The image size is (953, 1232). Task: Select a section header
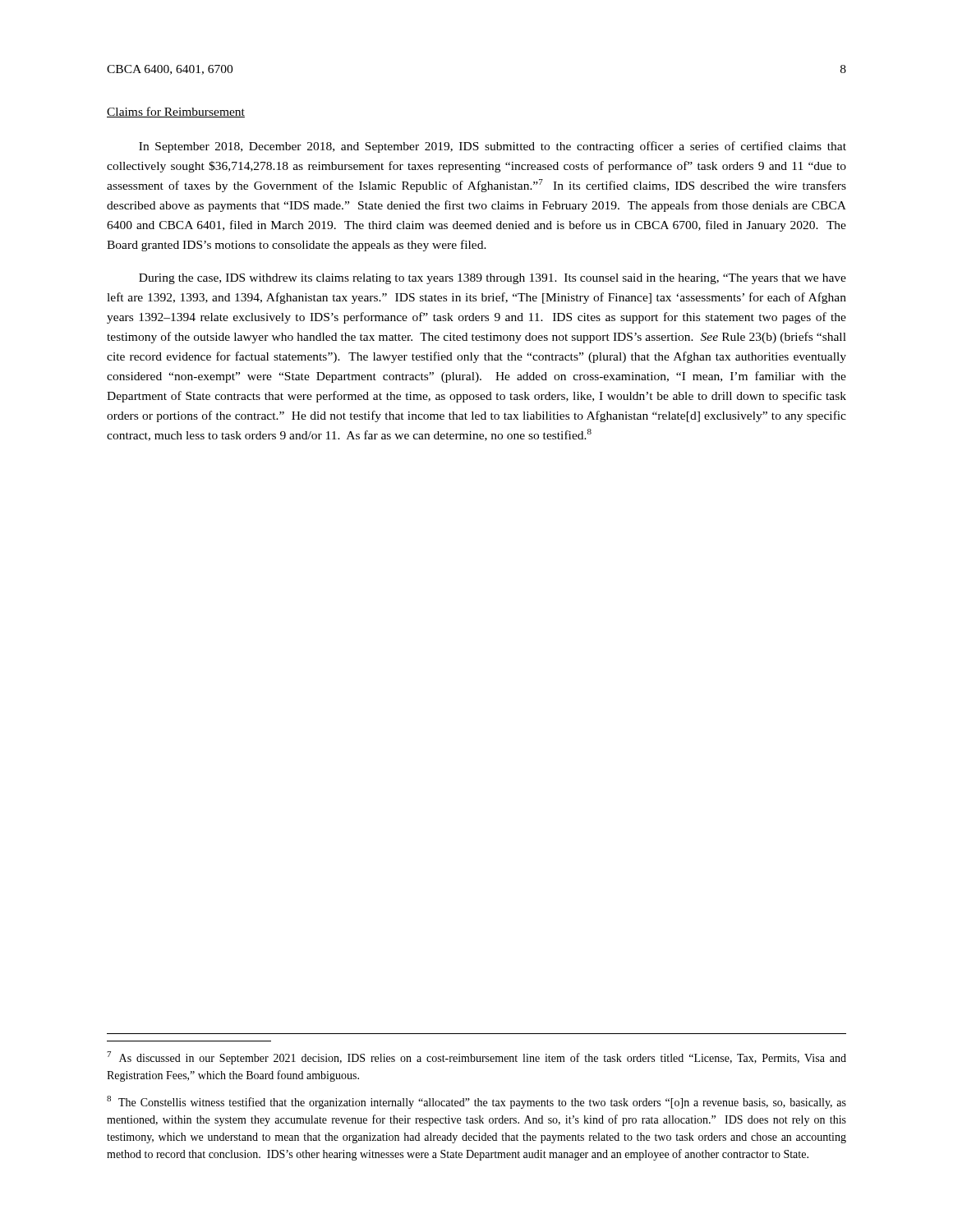click(176, 111)
